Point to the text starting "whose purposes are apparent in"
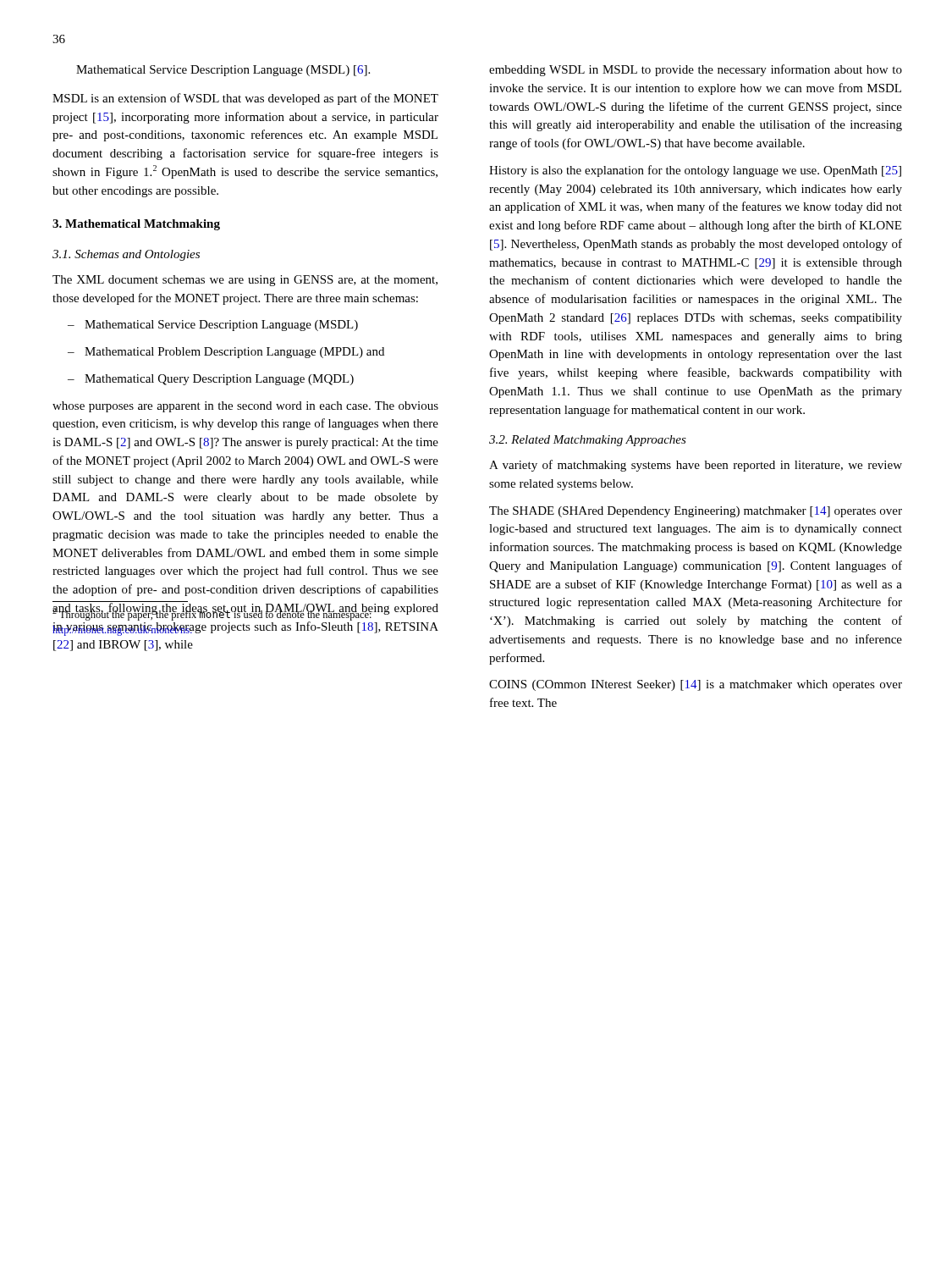952x1270 pixels. pyautogui.click(x=245, y=526)
